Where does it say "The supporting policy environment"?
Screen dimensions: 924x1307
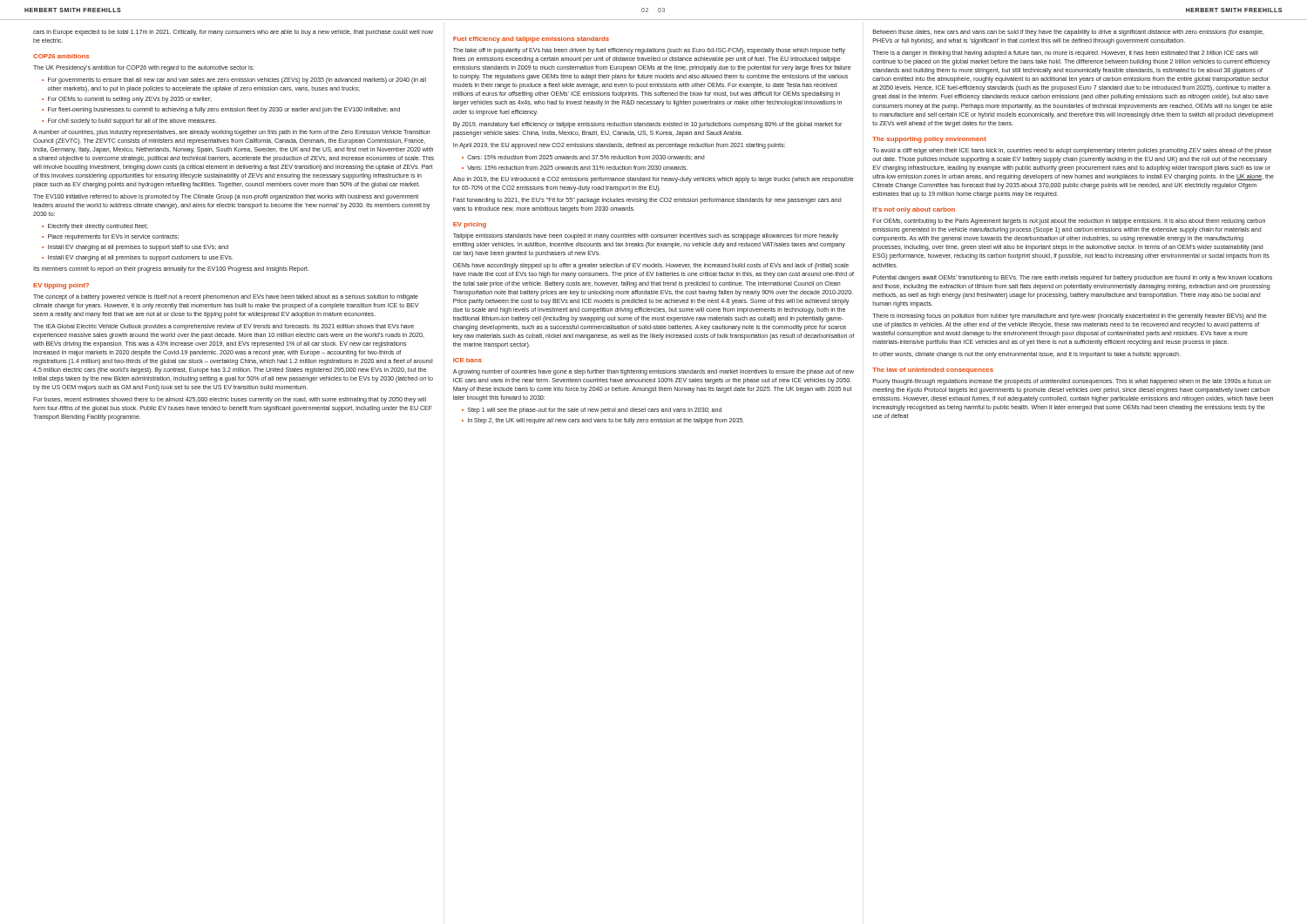[x=929, y=139]
